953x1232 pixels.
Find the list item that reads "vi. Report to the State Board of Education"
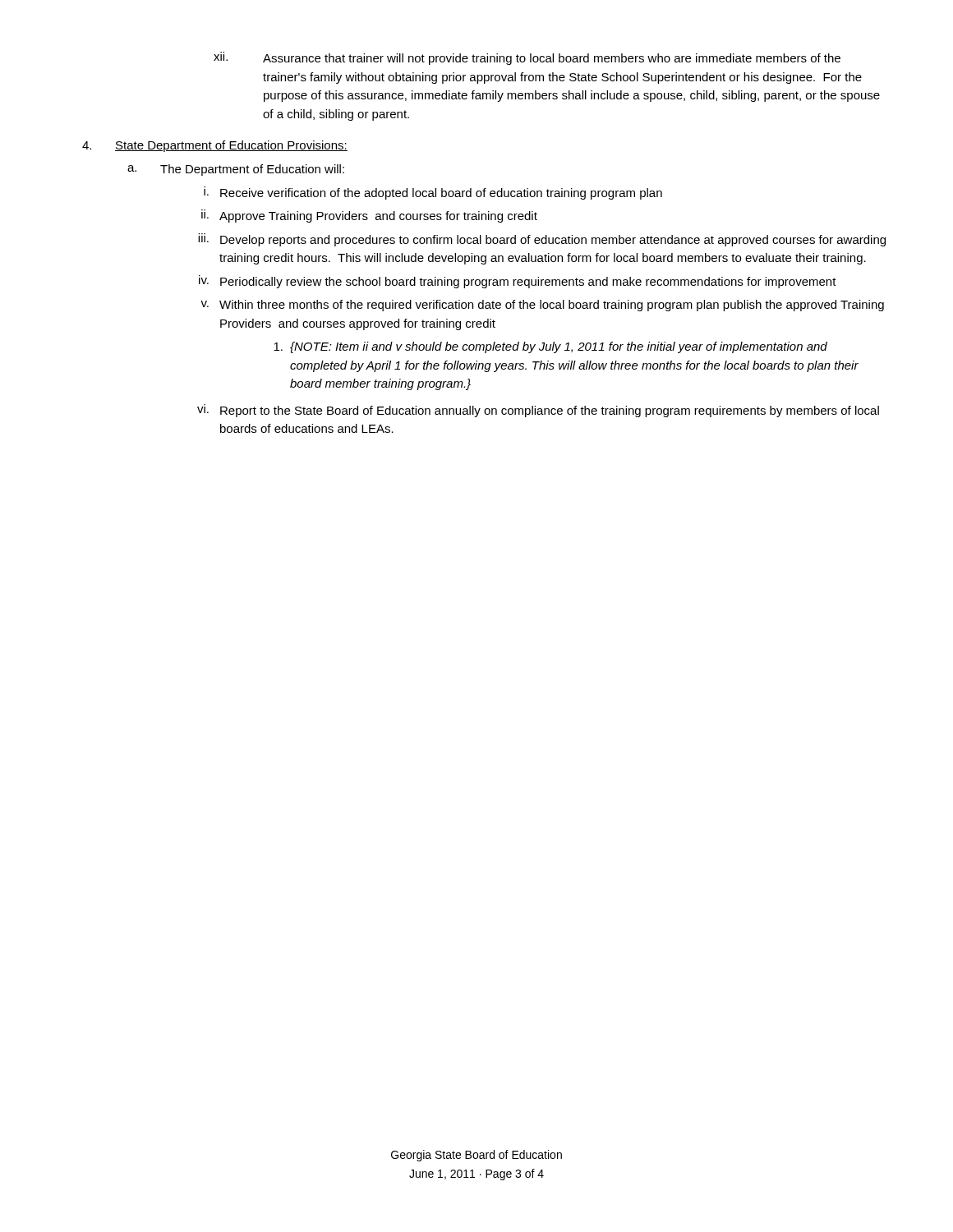[x=526, y=420]
